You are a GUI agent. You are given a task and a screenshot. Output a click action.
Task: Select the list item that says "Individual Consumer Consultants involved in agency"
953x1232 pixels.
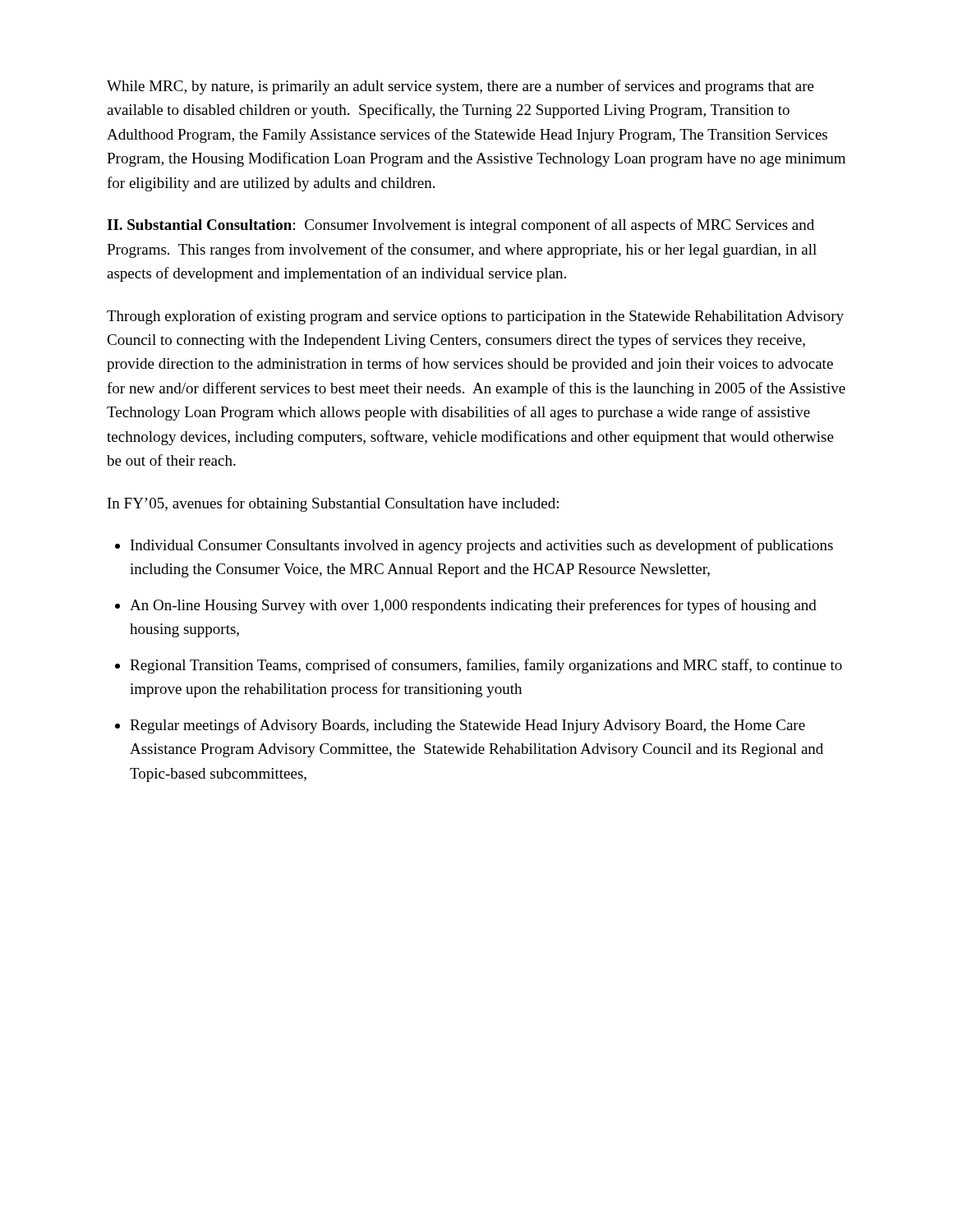(488, 557)
